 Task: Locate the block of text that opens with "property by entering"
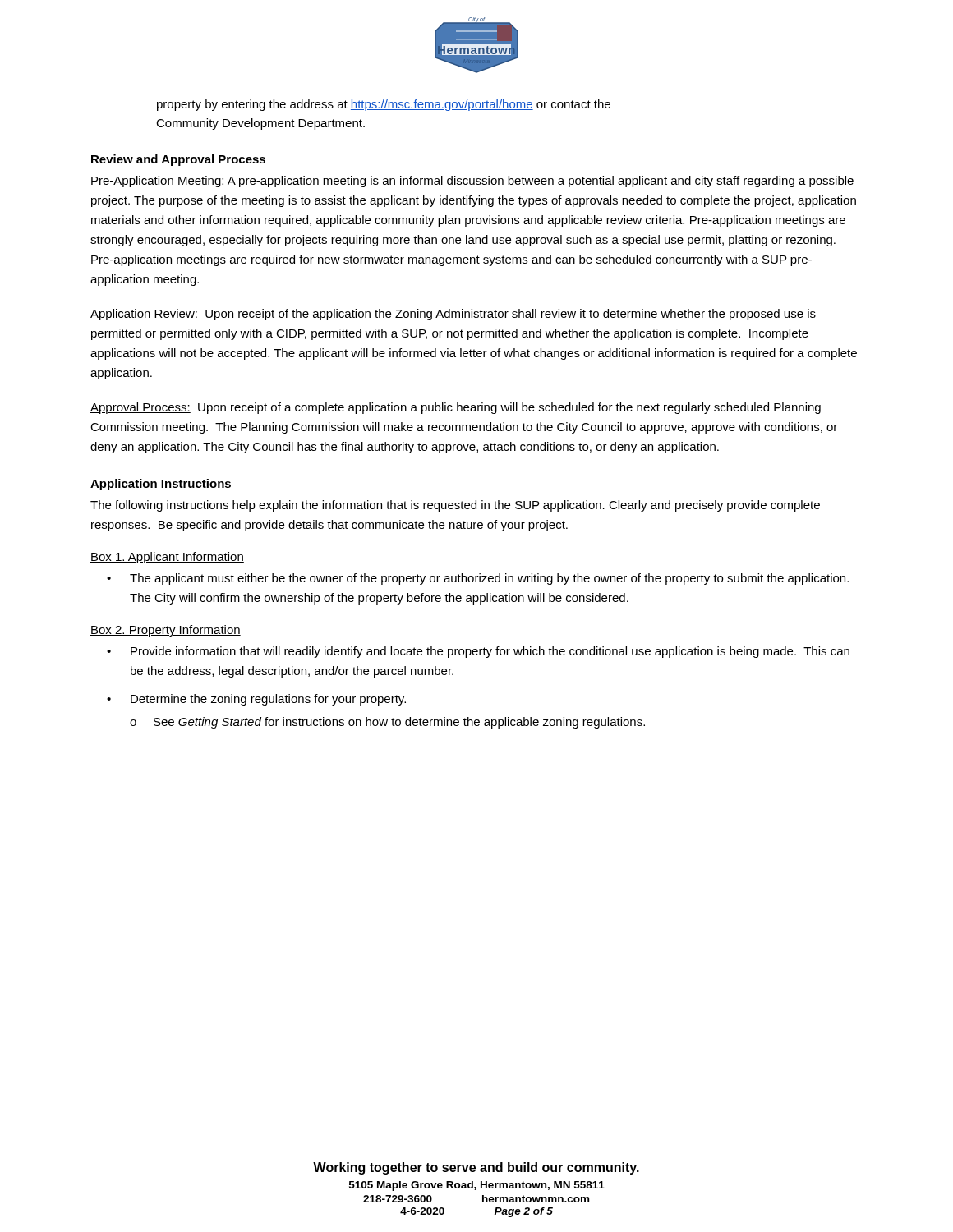click(384, 113)
